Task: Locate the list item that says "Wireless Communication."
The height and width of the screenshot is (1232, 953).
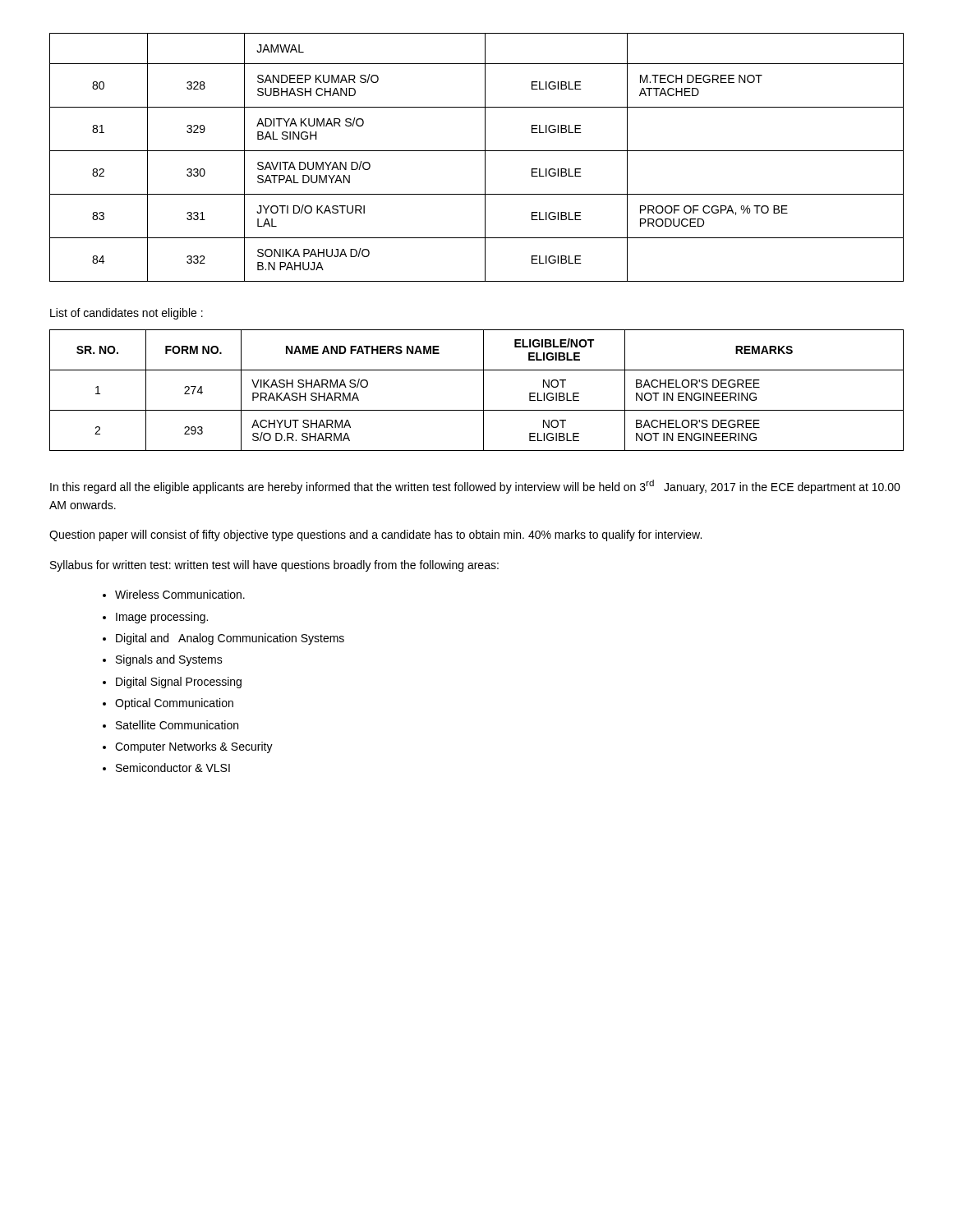Action: tap(180, 595)
